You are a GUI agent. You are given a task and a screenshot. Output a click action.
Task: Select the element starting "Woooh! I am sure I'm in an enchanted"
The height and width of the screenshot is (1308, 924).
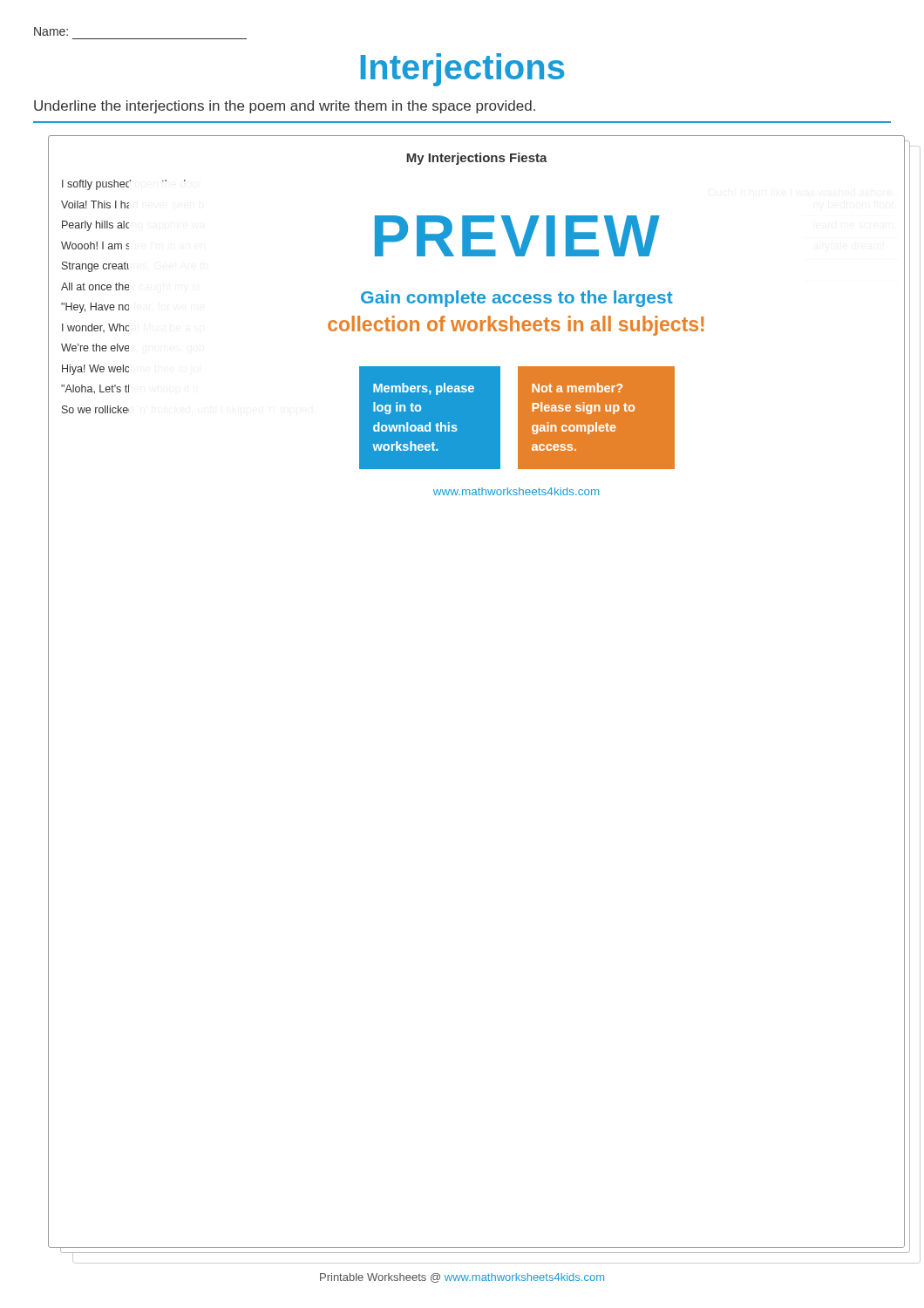click(x=95, y=245)
